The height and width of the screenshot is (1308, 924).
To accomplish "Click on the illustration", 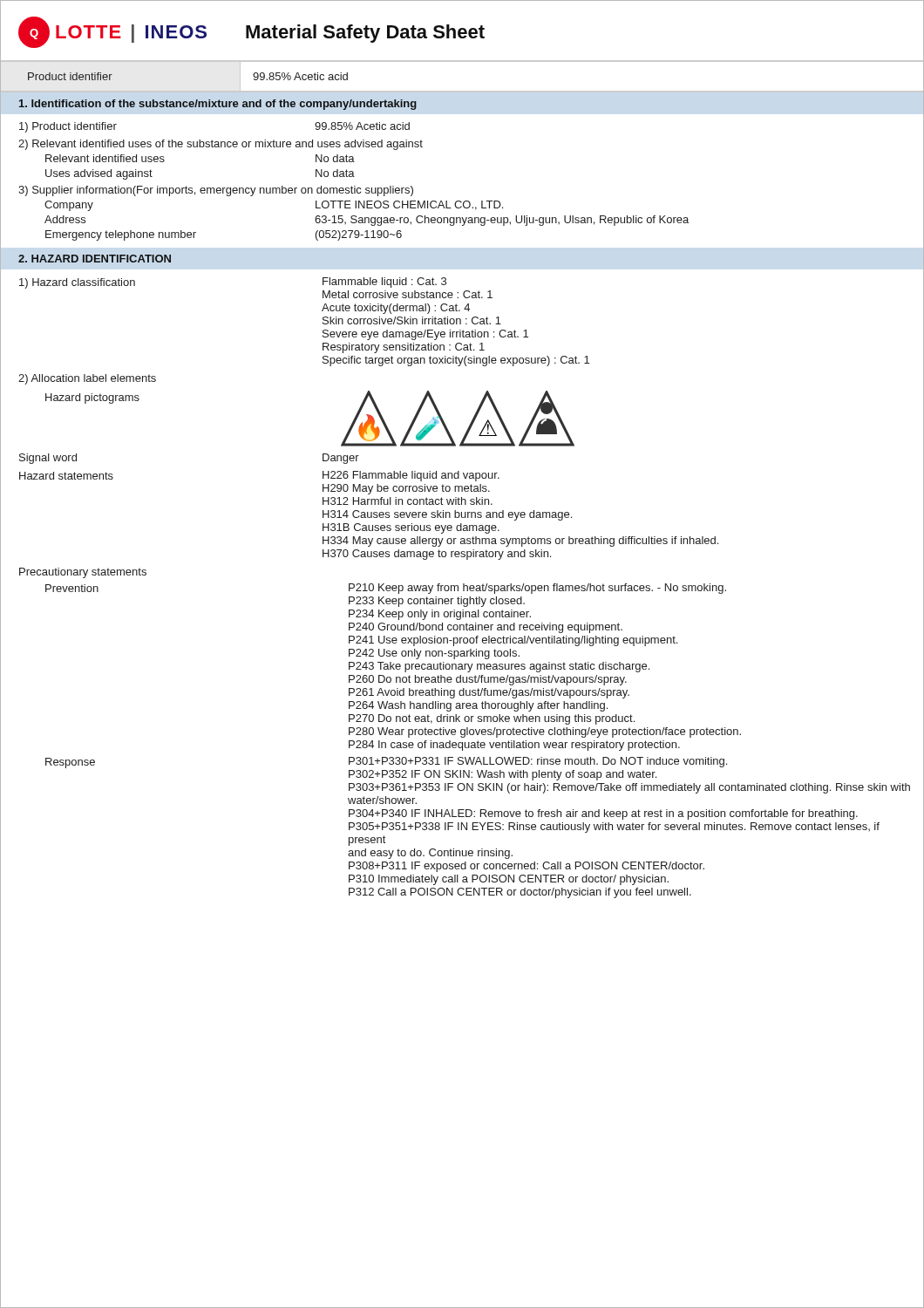I will (458, 417).
